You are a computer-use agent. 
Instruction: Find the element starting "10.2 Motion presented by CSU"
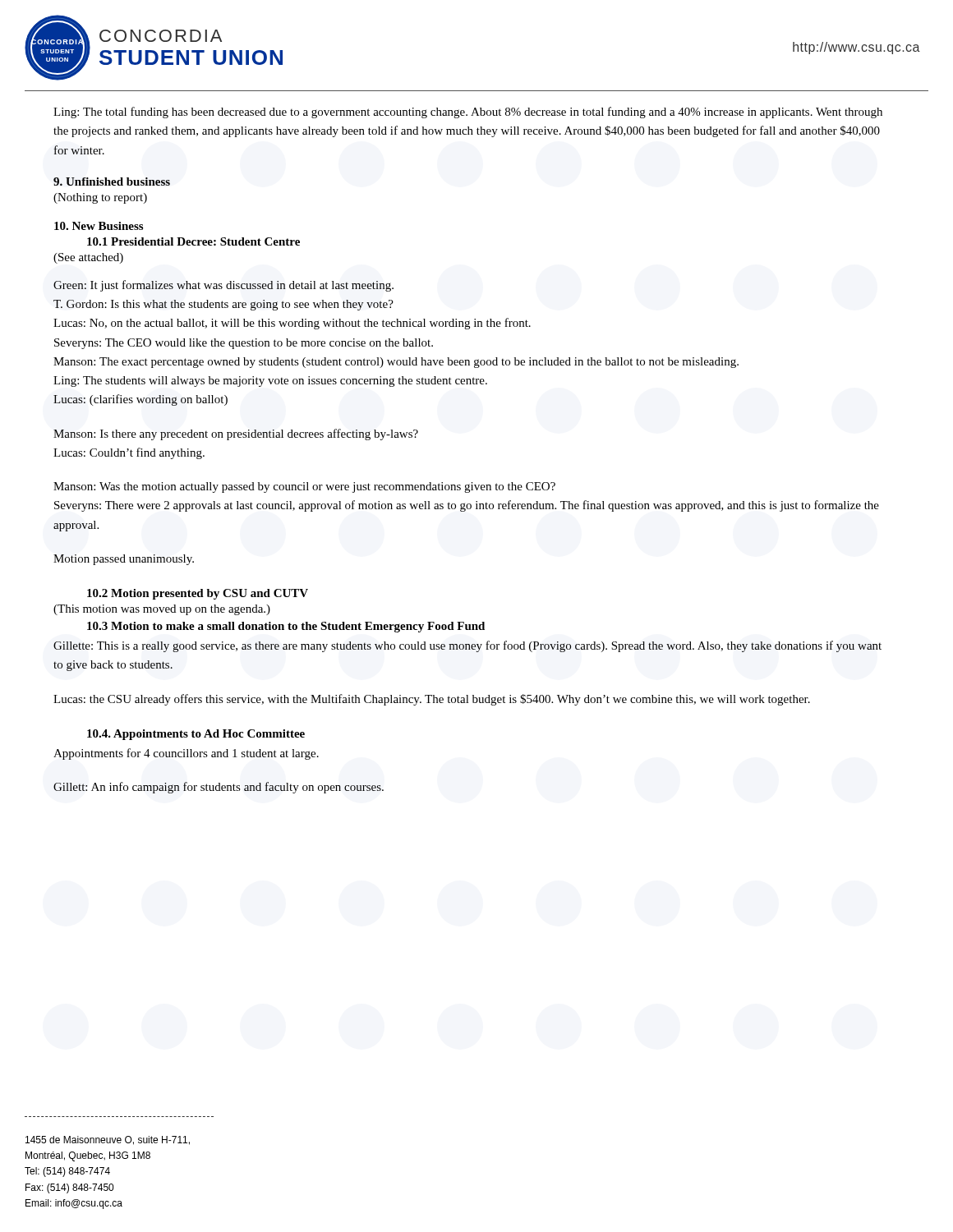click(x=197, y=593)
